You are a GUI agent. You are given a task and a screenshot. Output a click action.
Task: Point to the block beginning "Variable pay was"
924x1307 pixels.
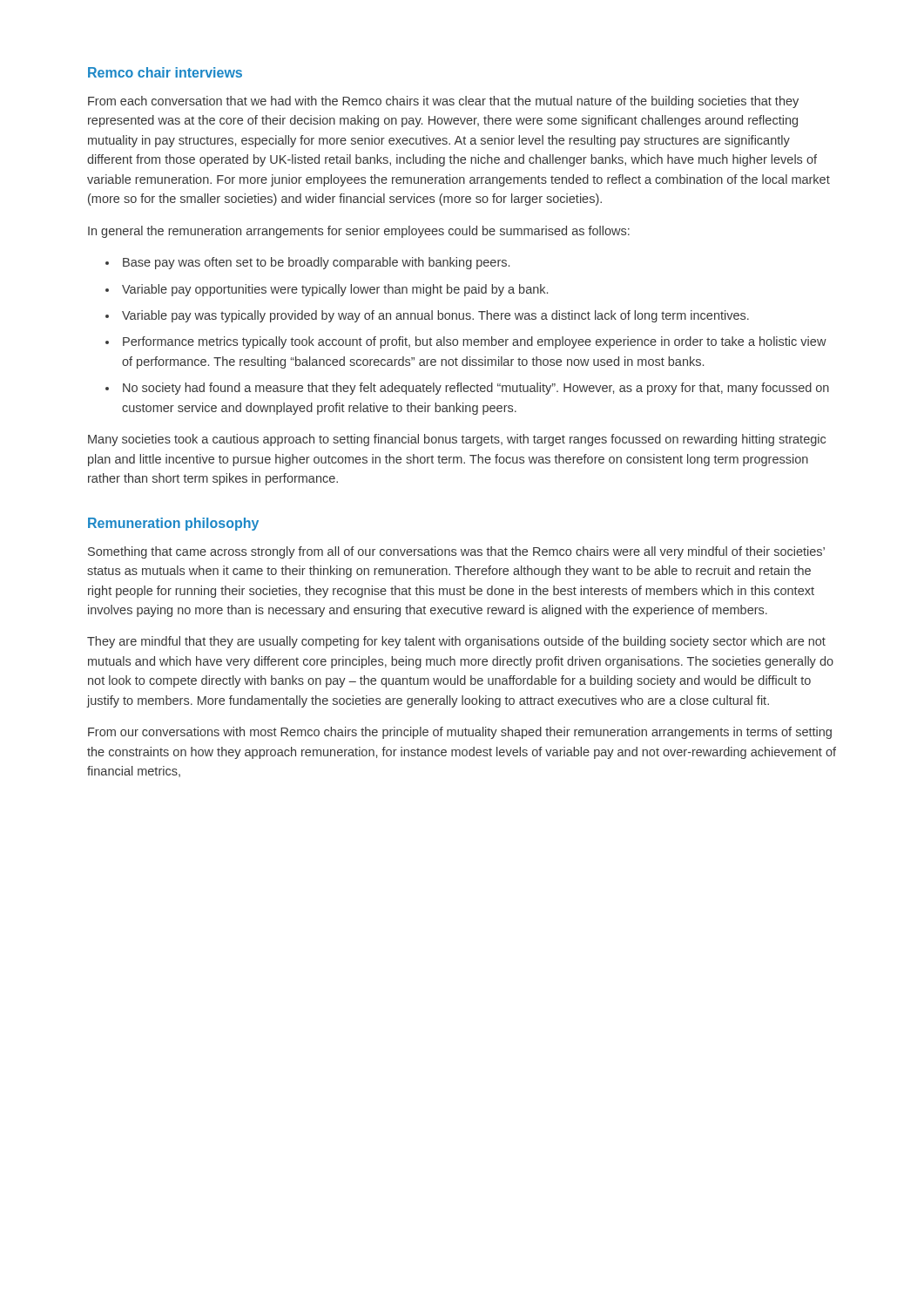tap(436, 315)
